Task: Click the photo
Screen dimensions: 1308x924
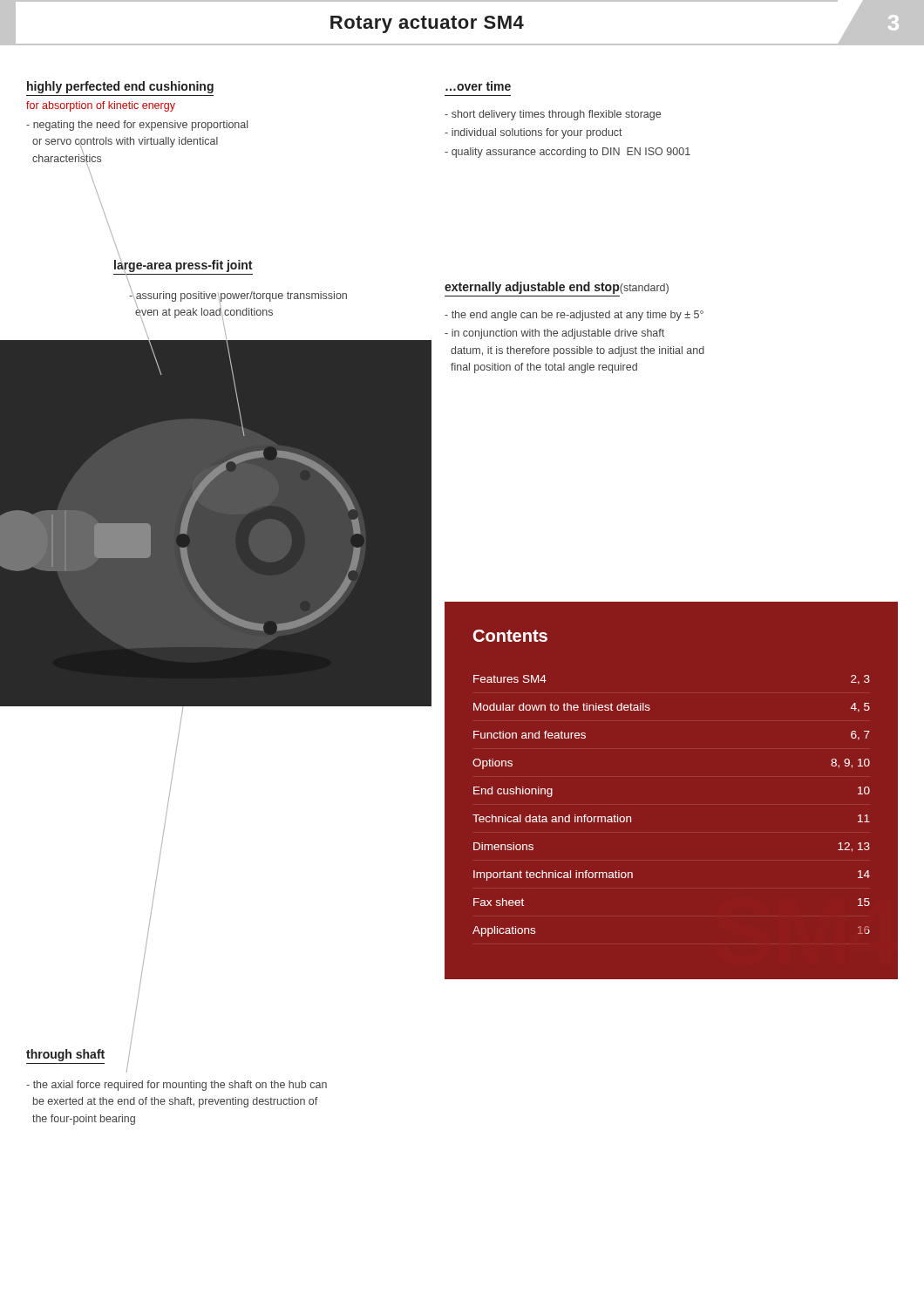Action: 216,523
